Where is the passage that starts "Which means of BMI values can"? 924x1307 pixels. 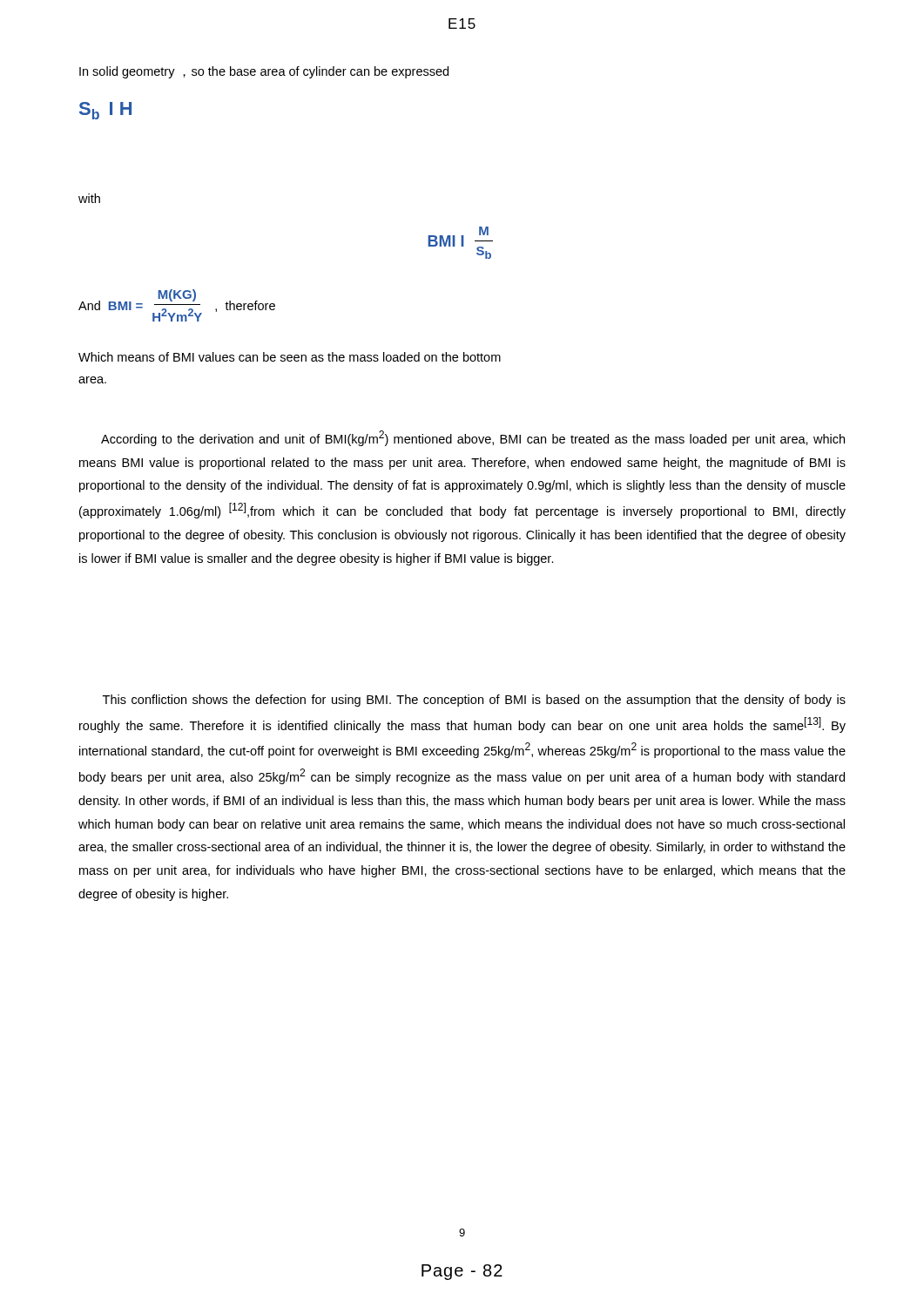pos(290,368)
